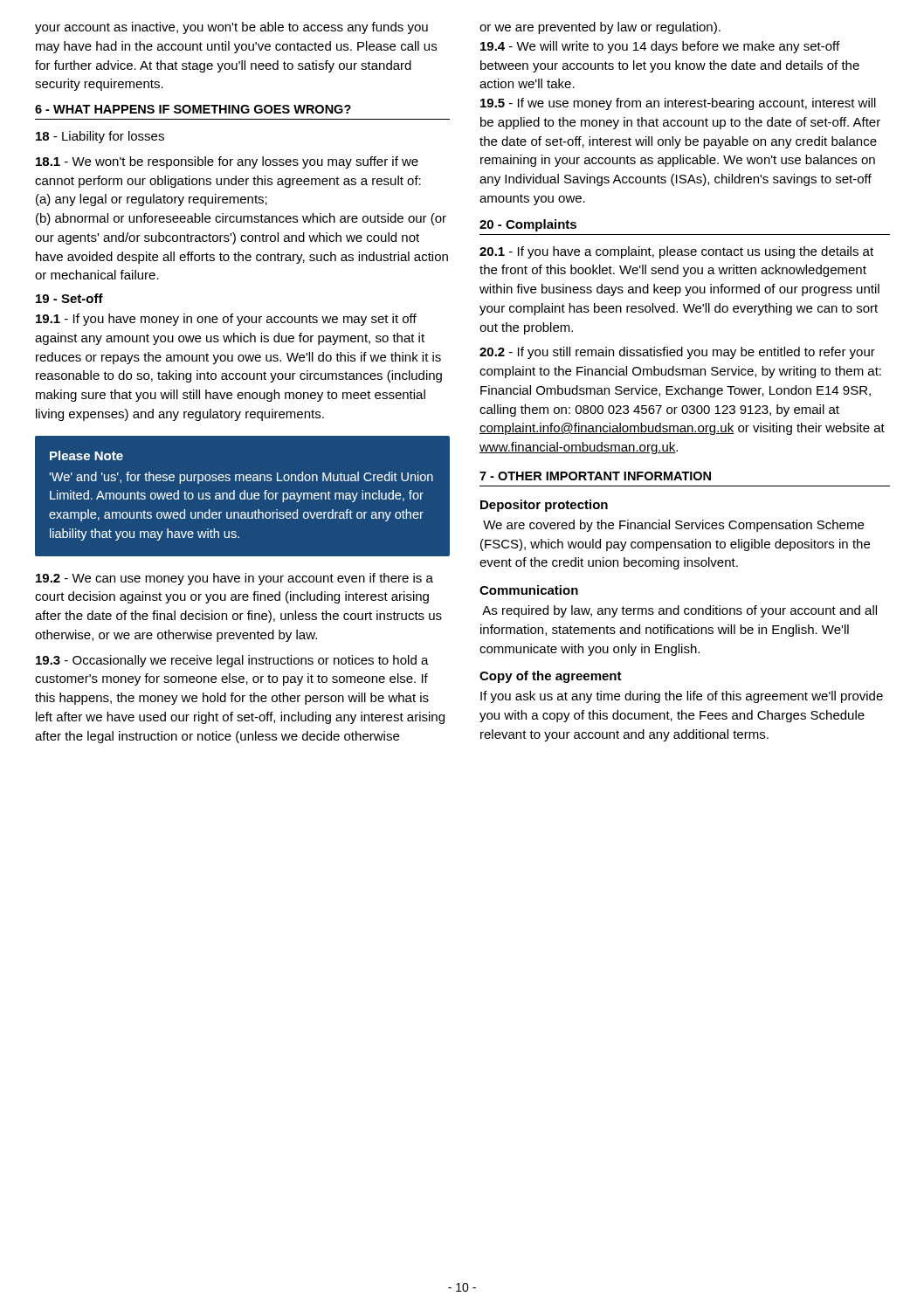Locate the block starting "Copy of the agreement"
The height and width of the screenshot is (1310, 924).
click(550, 676)
